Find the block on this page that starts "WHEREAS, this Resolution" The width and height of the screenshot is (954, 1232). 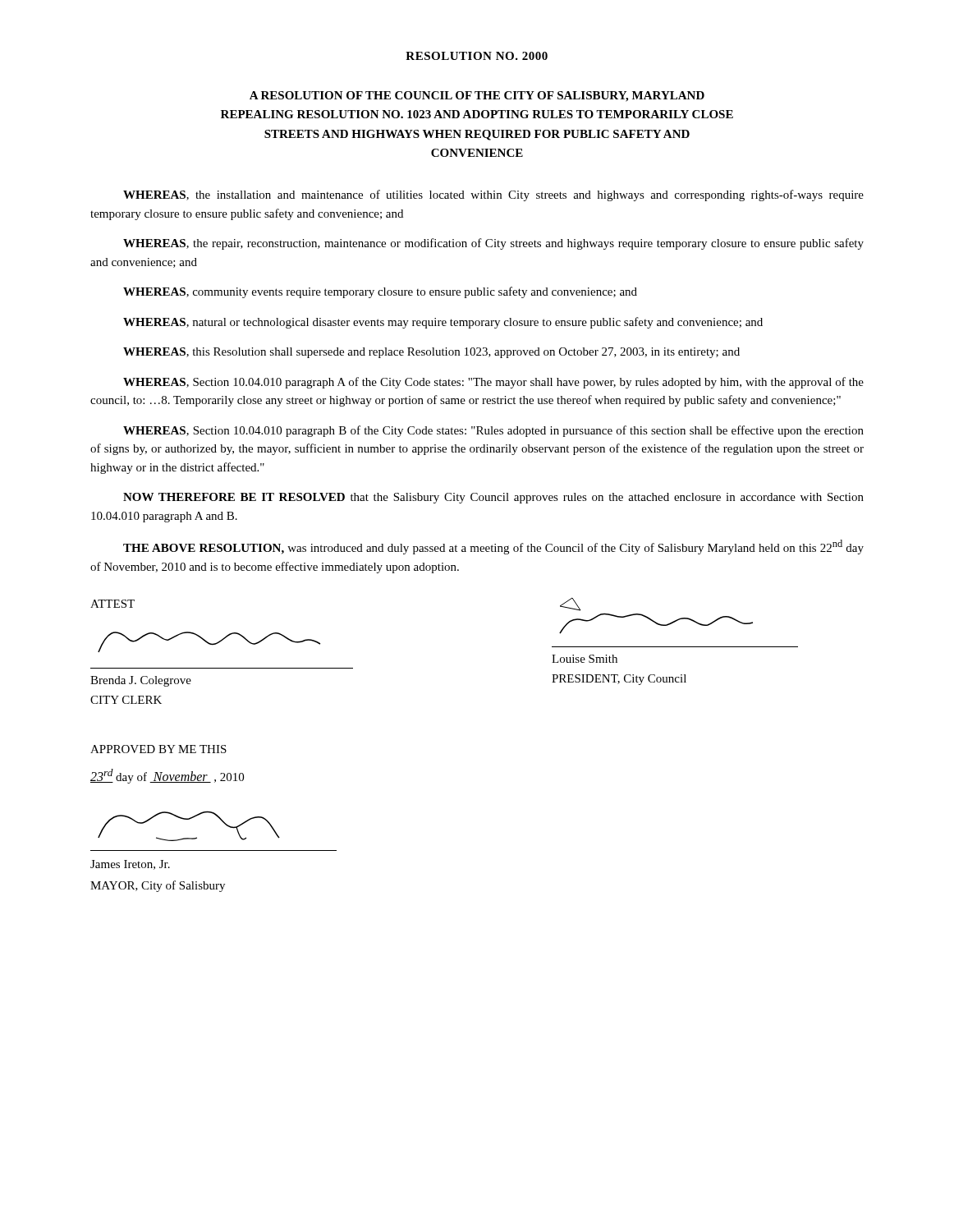(431, 352)
